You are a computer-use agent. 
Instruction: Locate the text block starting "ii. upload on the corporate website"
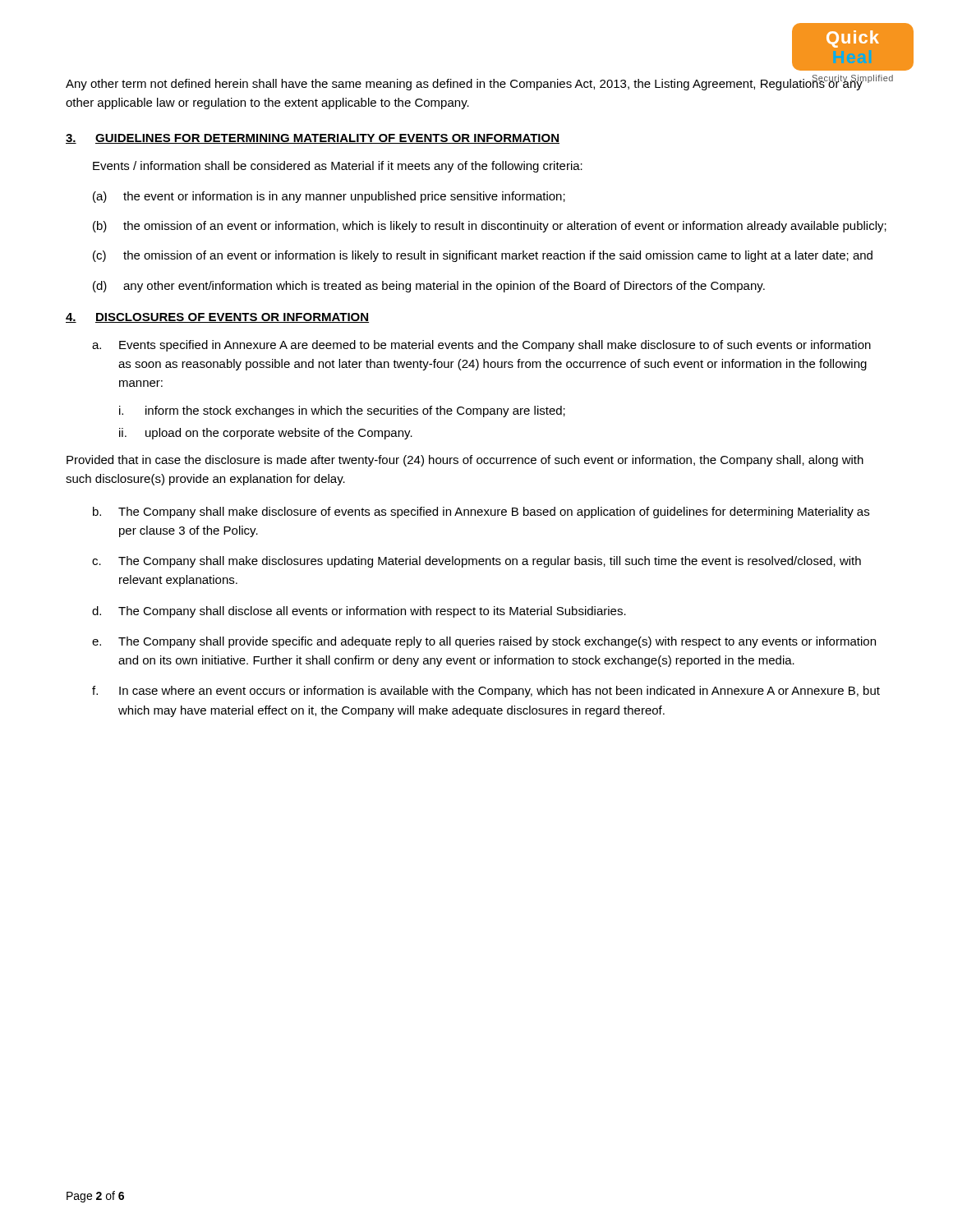pos(266,432)
